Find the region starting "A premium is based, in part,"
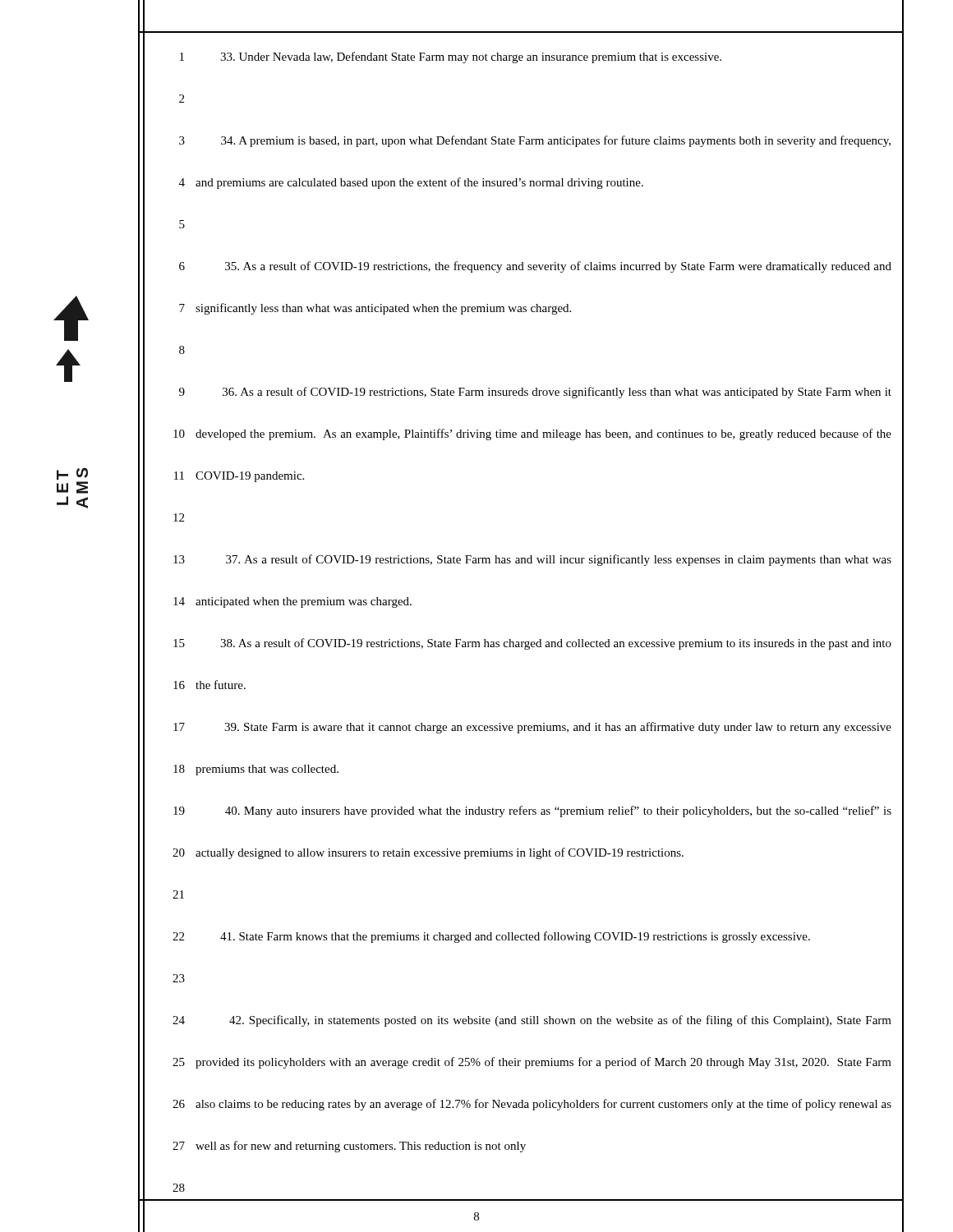Image resolution: width=953 pixels, height=1232 pixels. [556, 141]
